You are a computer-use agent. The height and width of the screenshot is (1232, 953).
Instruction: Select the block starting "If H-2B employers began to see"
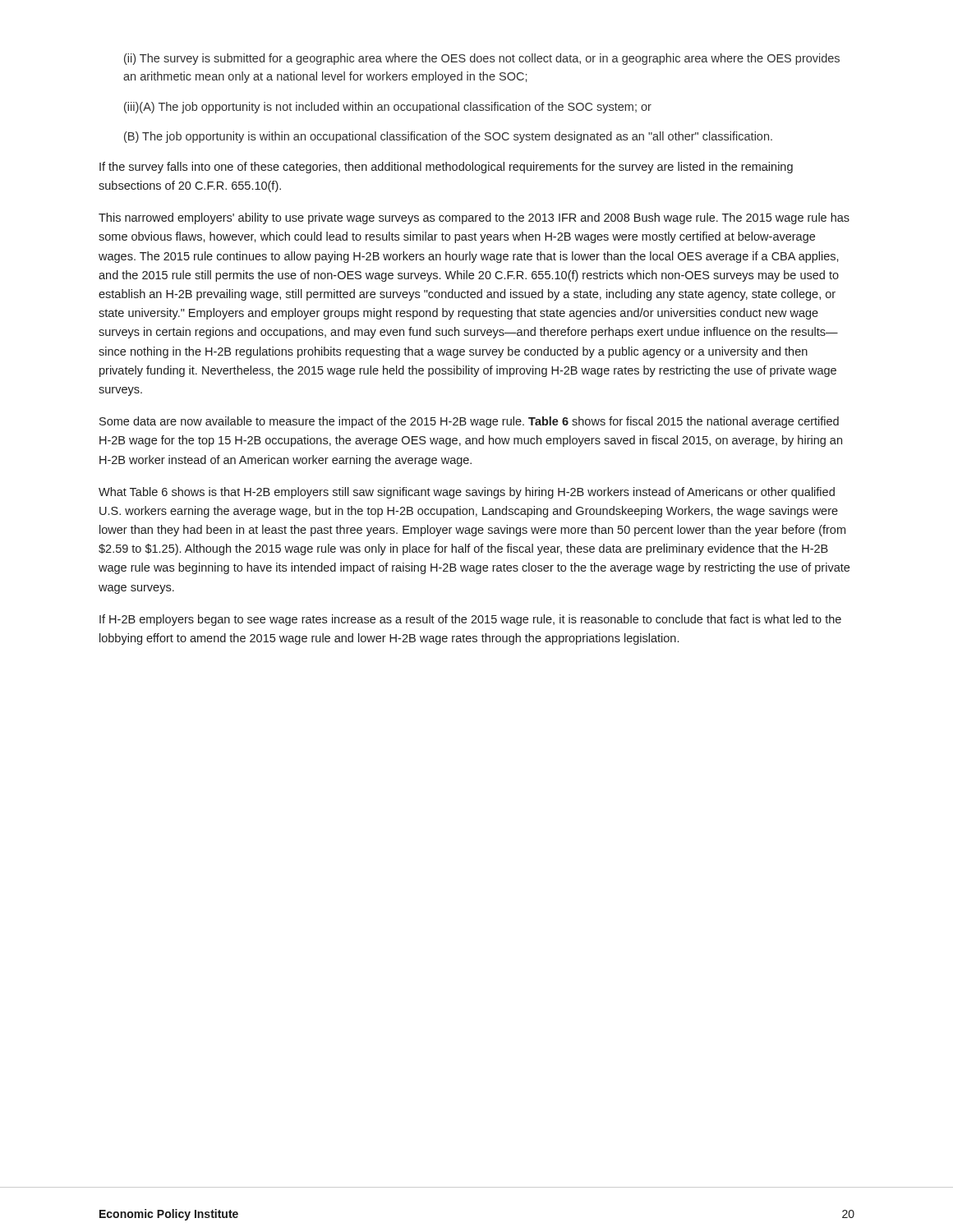coord(470,629)
